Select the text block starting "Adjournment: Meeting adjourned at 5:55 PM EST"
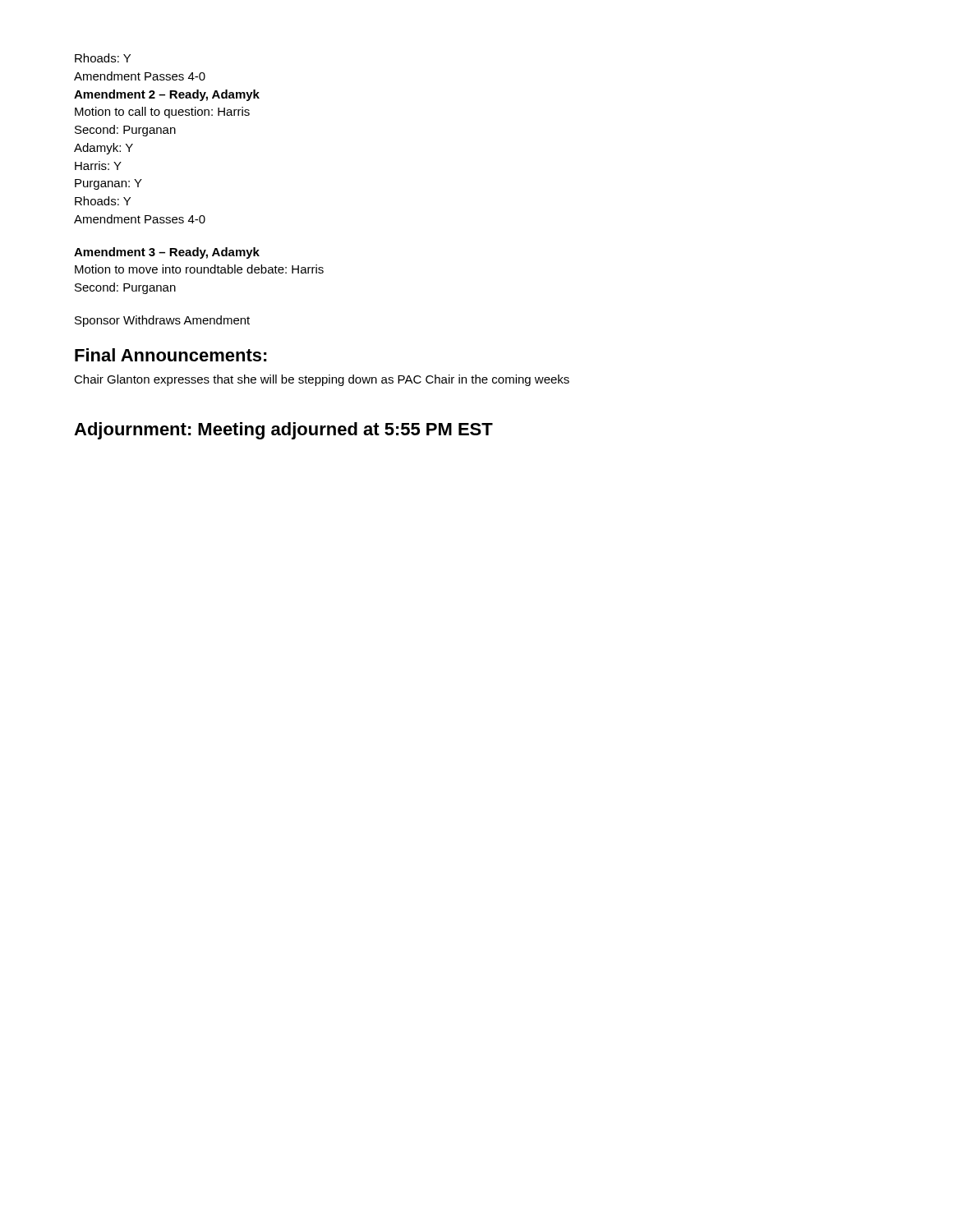 (283, 429)
